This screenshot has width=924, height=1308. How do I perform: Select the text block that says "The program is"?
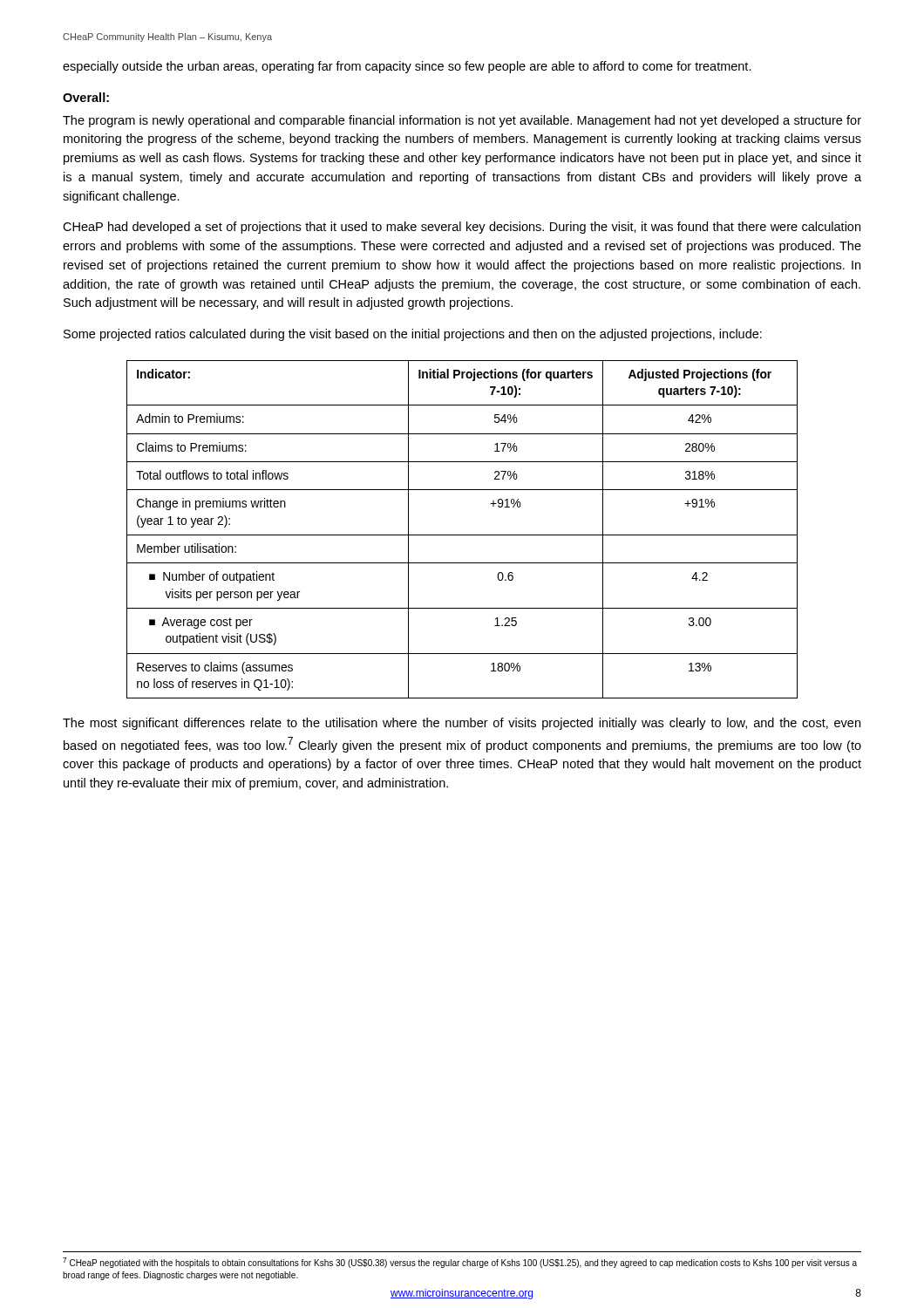tap(462, 159)
